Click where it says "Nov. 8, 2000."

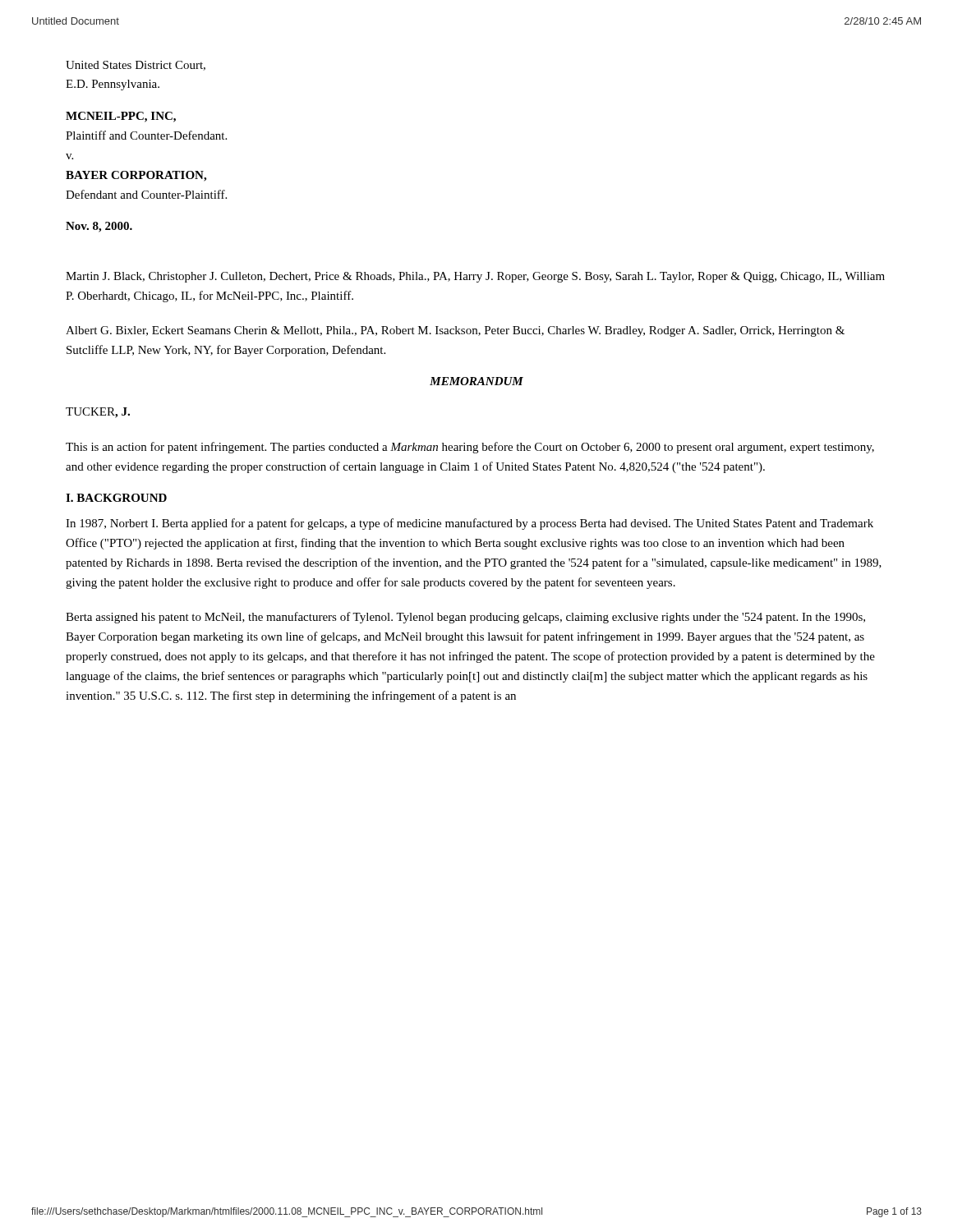coord(99,226)
